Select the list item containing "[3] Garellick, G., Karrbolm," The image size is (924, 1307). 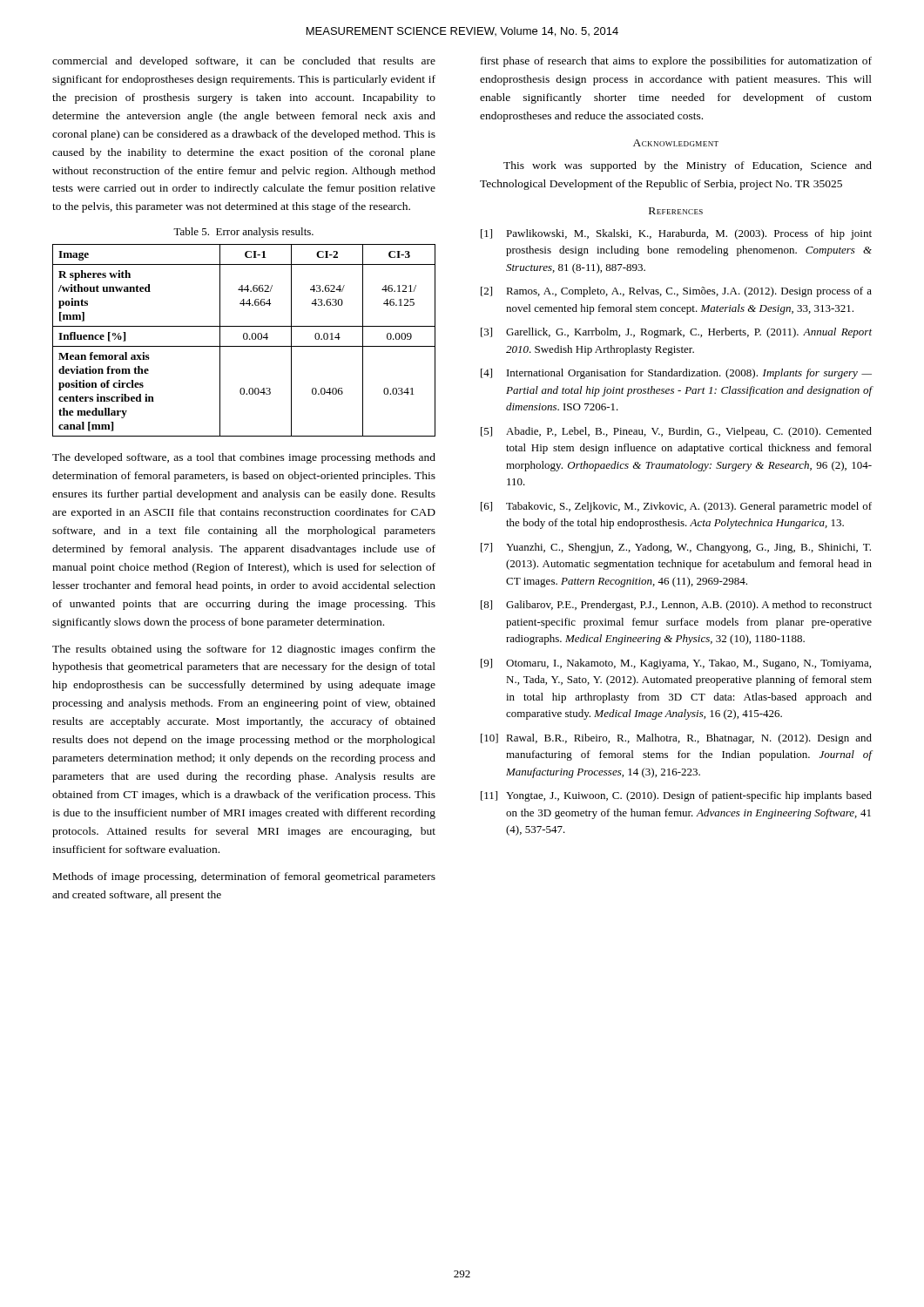point(676,340)
